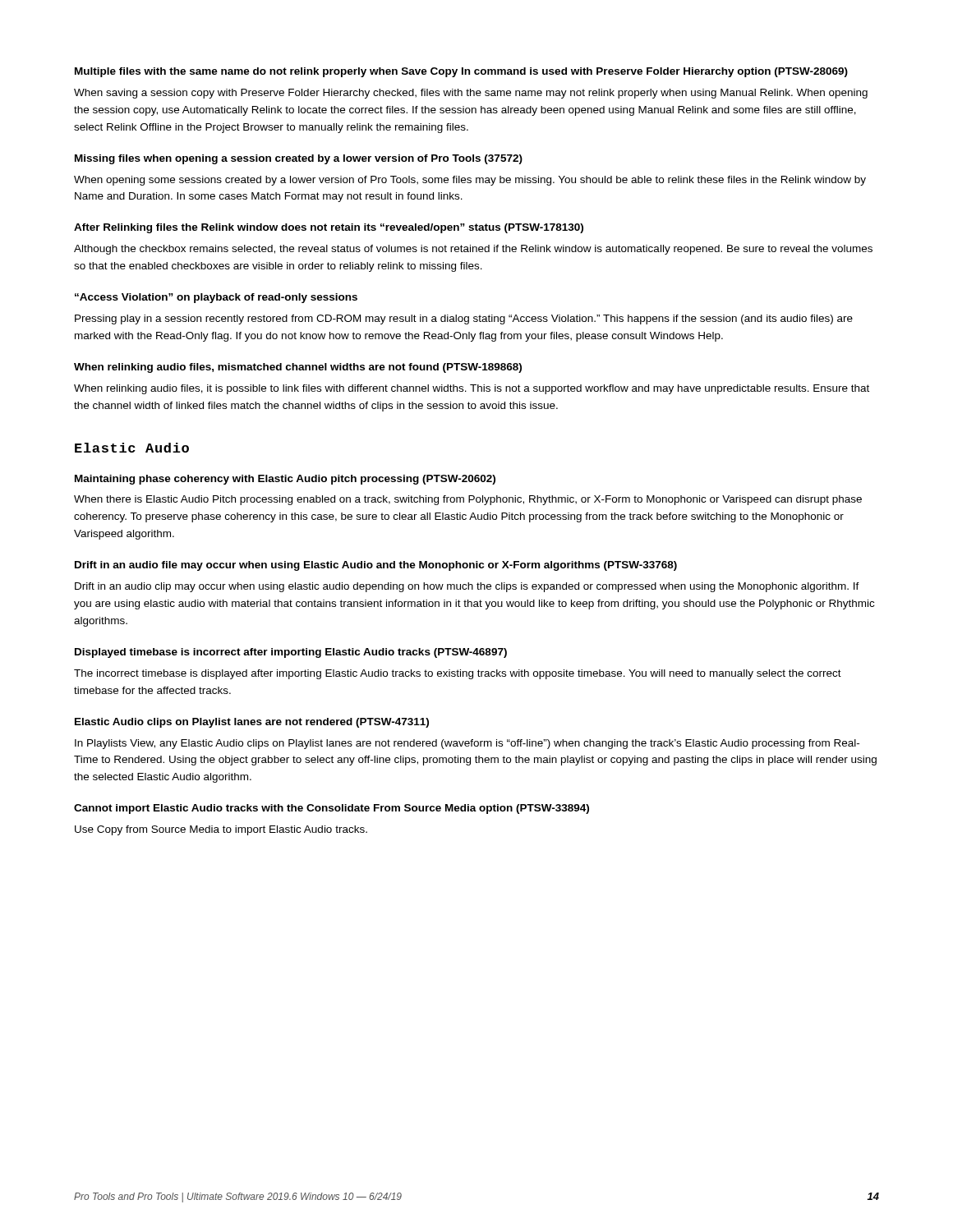Click on the text block that reads "The incorrect timebase is displayed after importing Elastic"
The width and height of the screenshot is (953, 1232).
tap(457, 681)
